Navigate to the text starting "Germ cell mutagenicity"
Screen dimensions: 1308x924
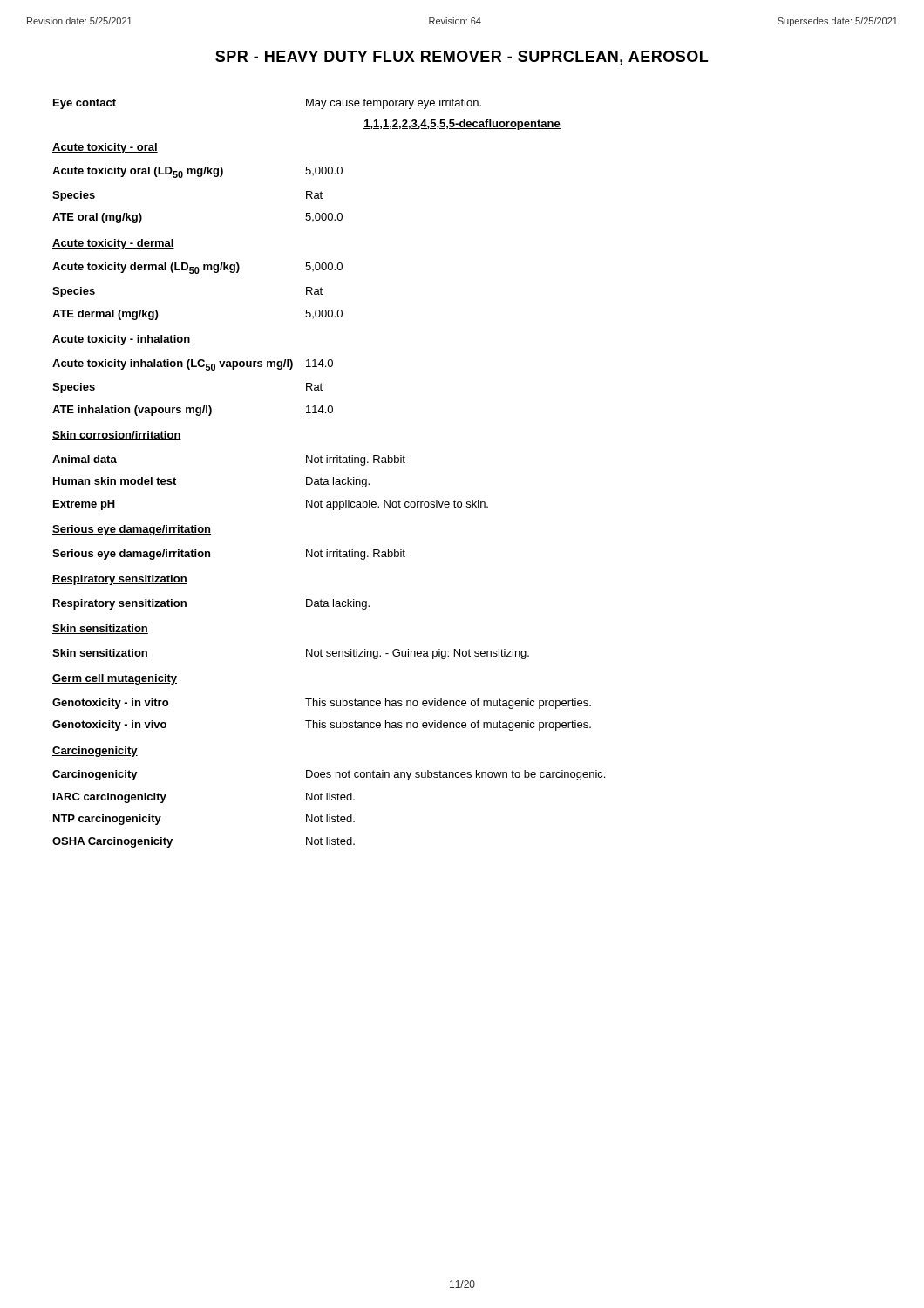(115, 679)
